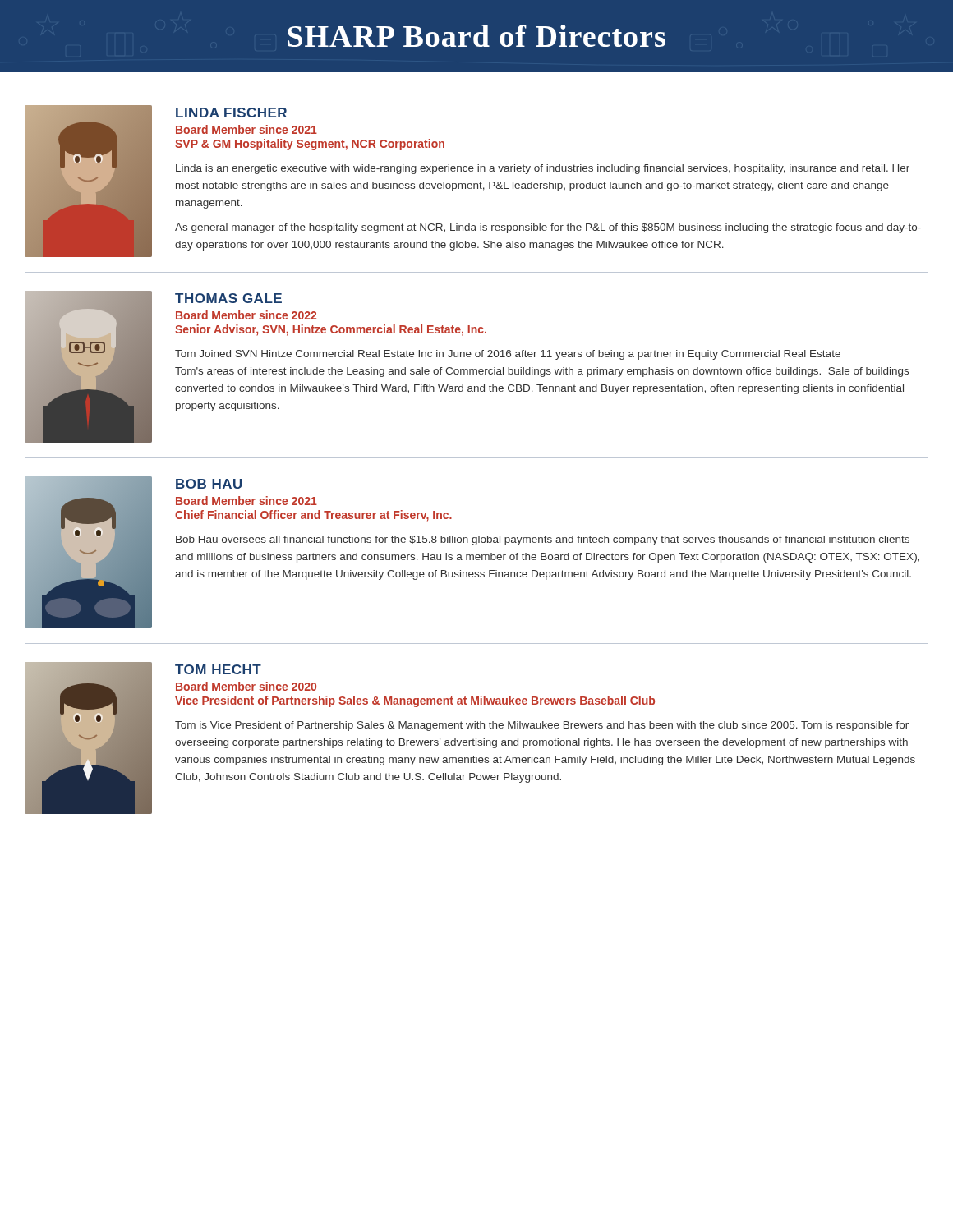Locate the block of text that opens with "As general manager of the hospitality segment"

point(548,235)
